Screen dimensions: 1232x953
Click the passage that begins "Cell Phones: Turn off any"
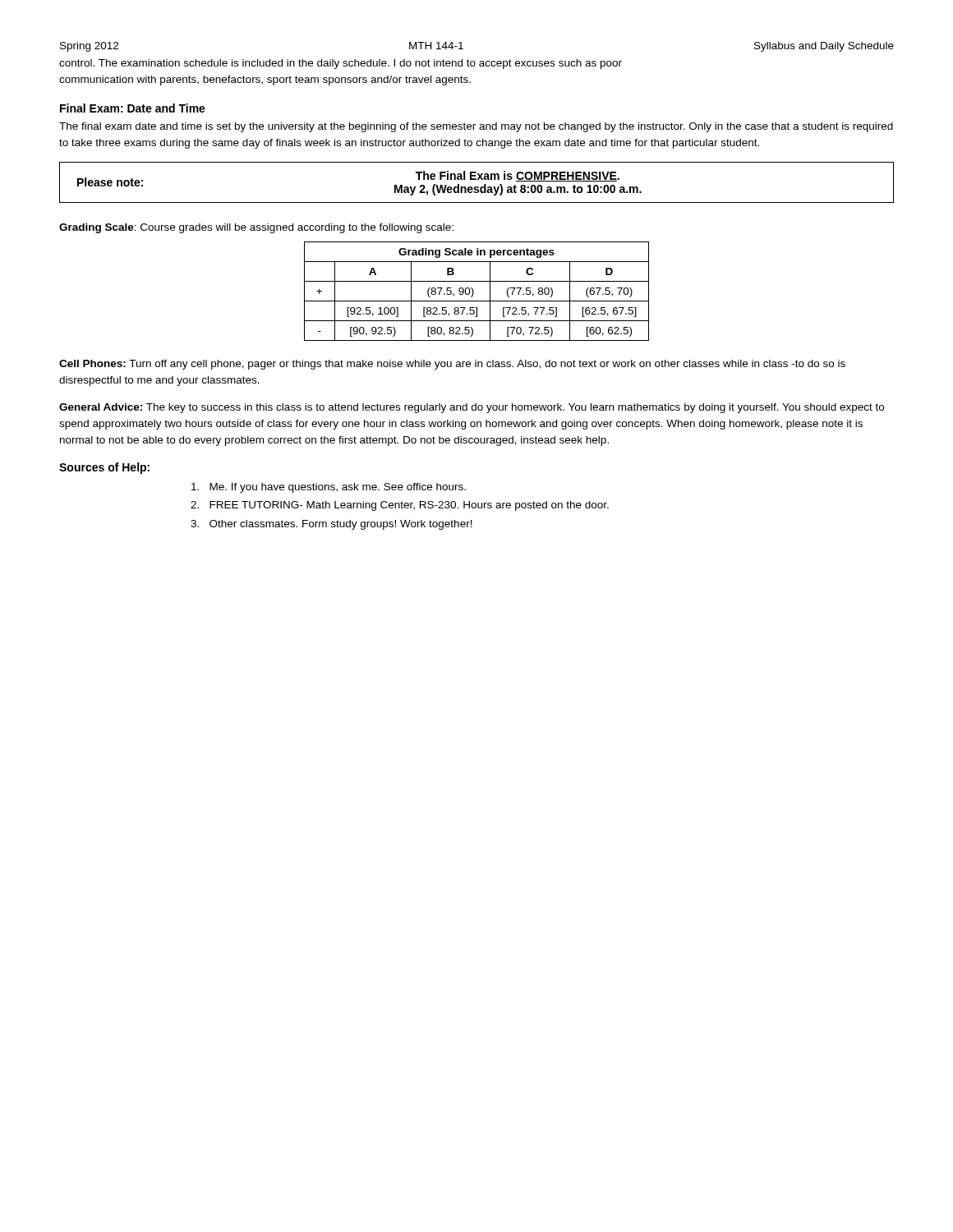click(452, 372)
